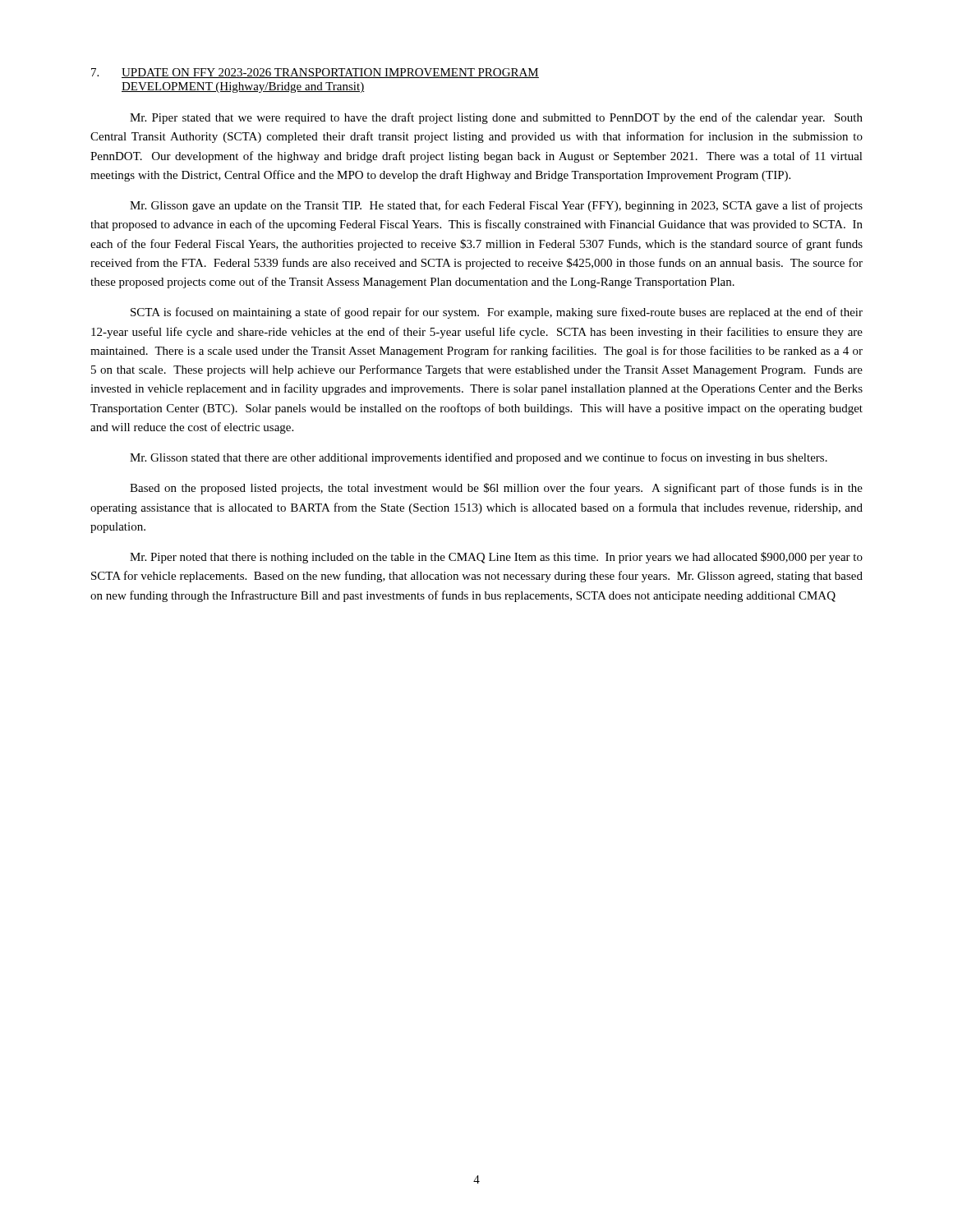This screenshot has width=953, height=1232.
Task: Navigate to the passage starting "Based on the proposed"
Action: tap(476, 507)
